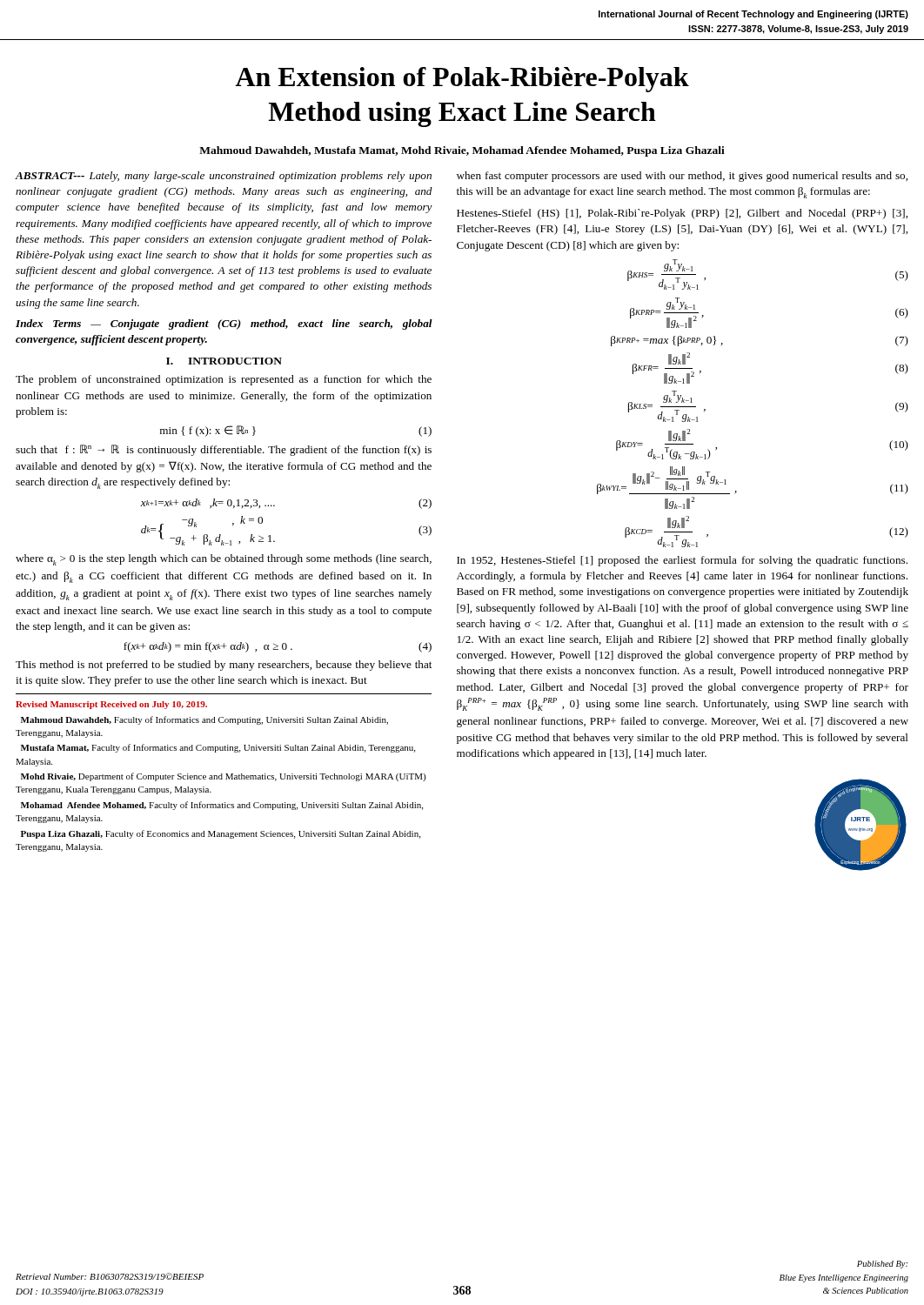Locate the text block with the text "Hestenes-Stiefel (HS) [1], Polak-Ribi`re-Polyak (PRP) [2],"
Screen dimensions: 1305x924
pos(682,229)
